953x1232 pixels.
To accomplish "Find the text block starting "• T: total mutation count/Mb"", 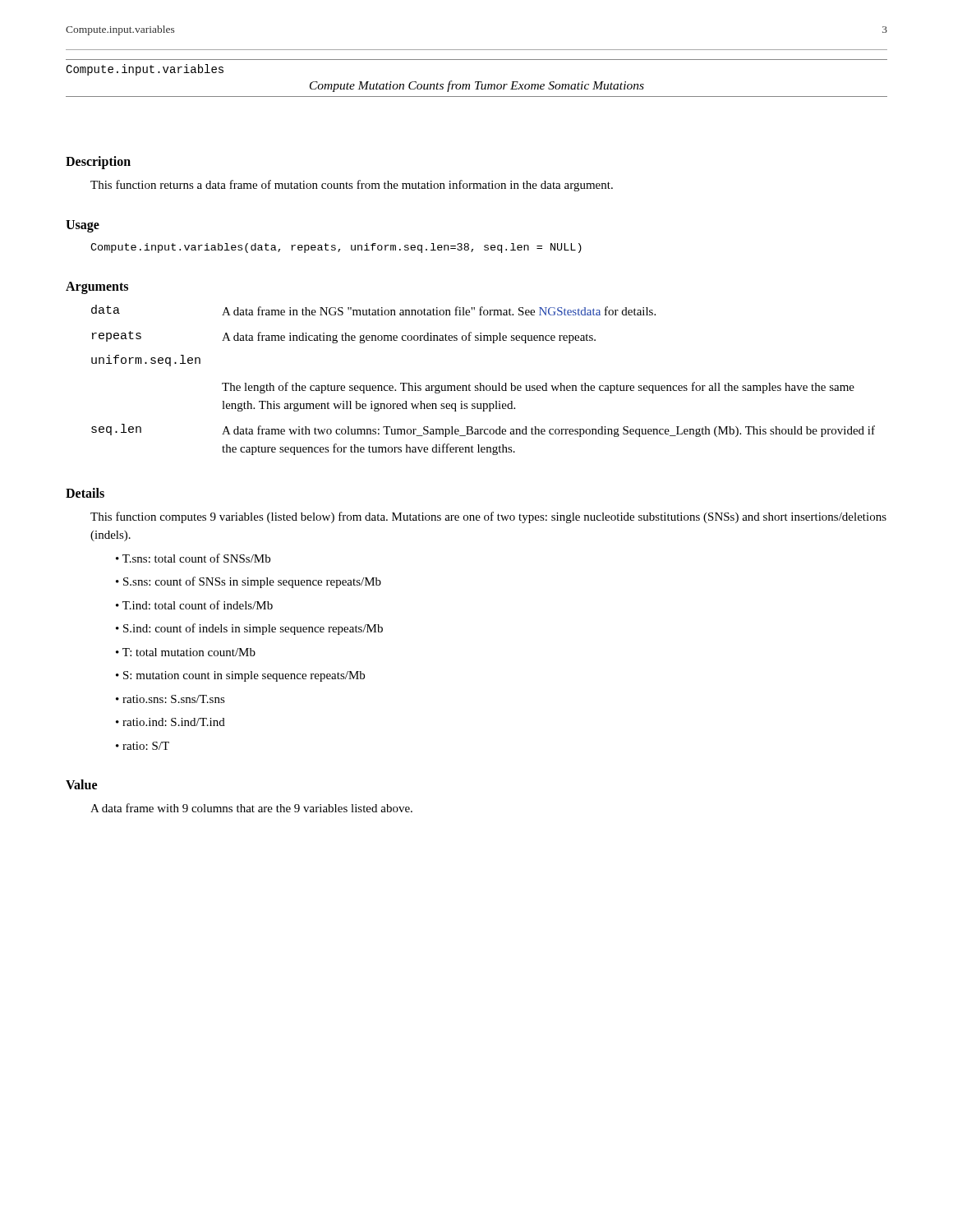I will pyautogui.click(x=185, y=652).
